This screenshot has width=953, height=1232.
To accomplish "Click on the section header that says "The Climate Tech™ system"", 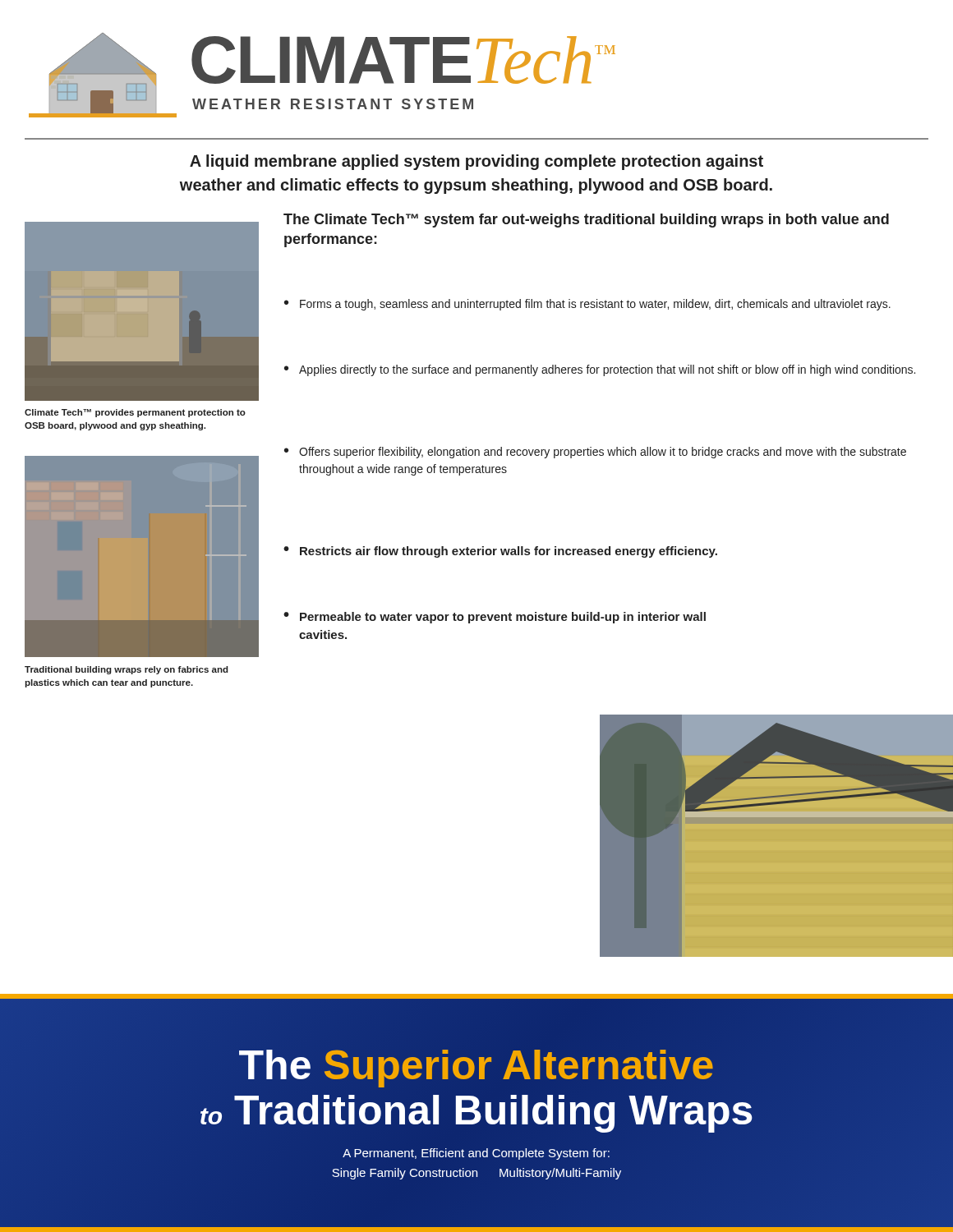I will click(586, 229).
